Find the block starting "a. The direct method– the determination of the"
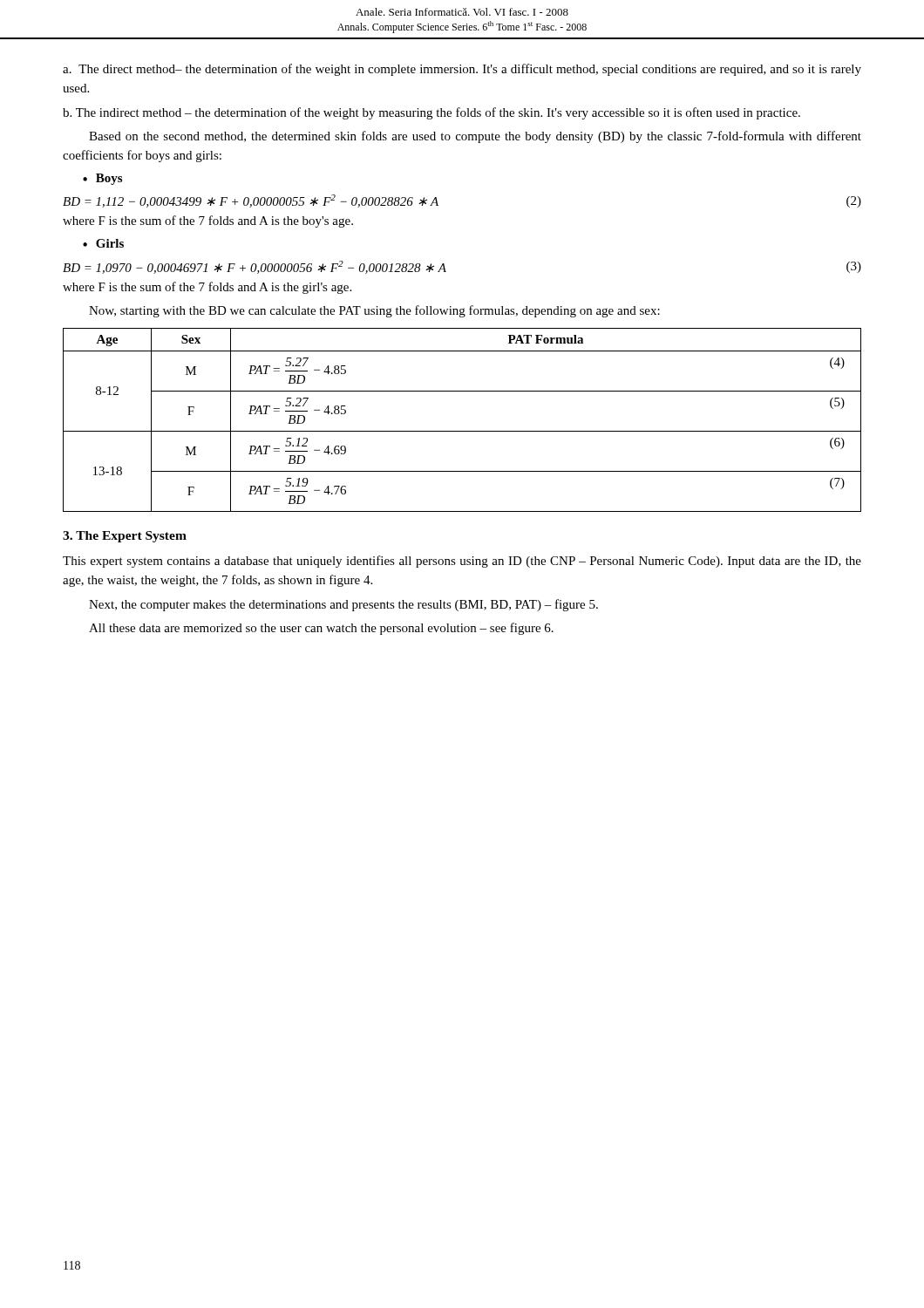 (462, 78)
